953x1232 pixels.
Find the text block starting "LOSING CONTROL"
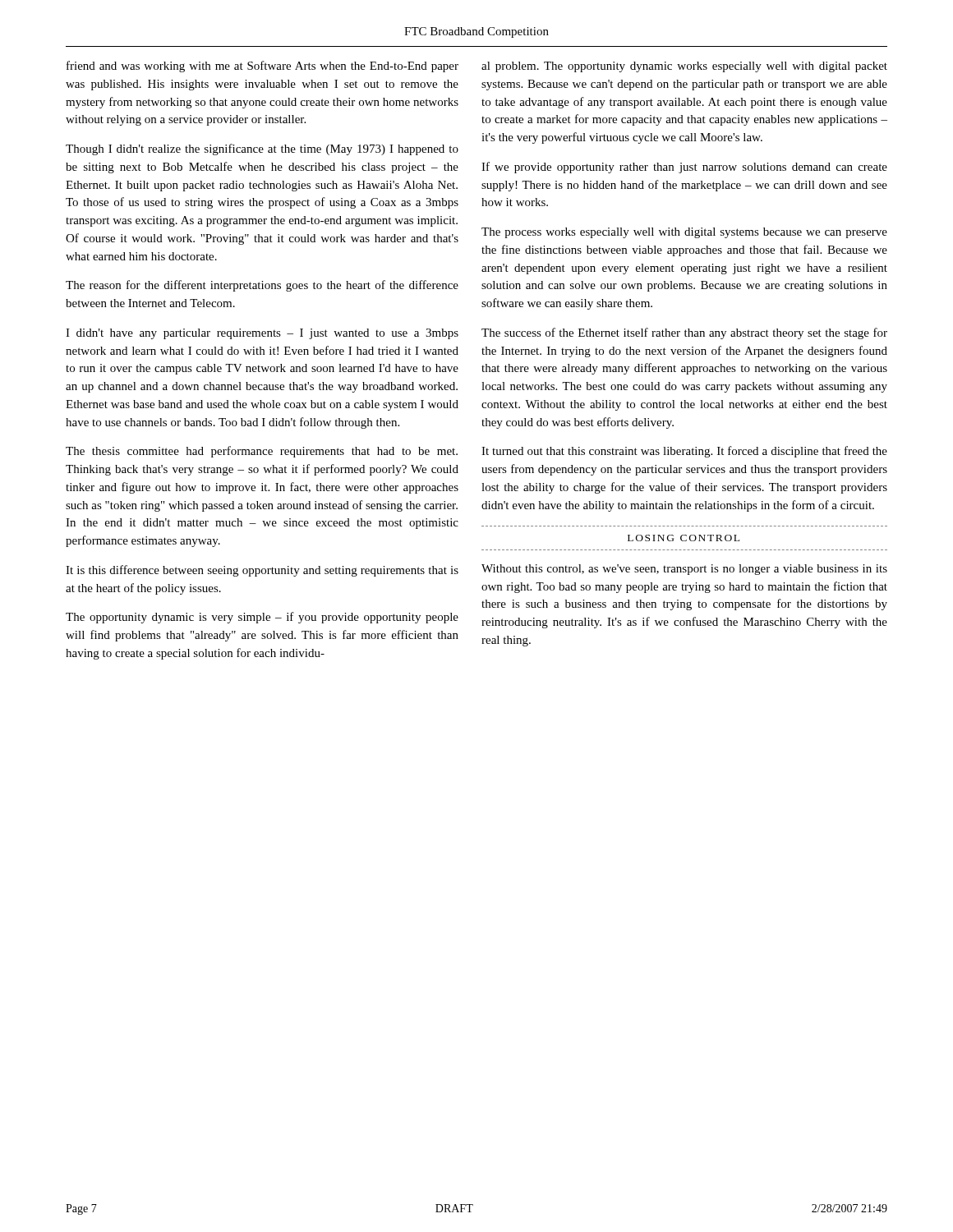click(x=684, y=538)
